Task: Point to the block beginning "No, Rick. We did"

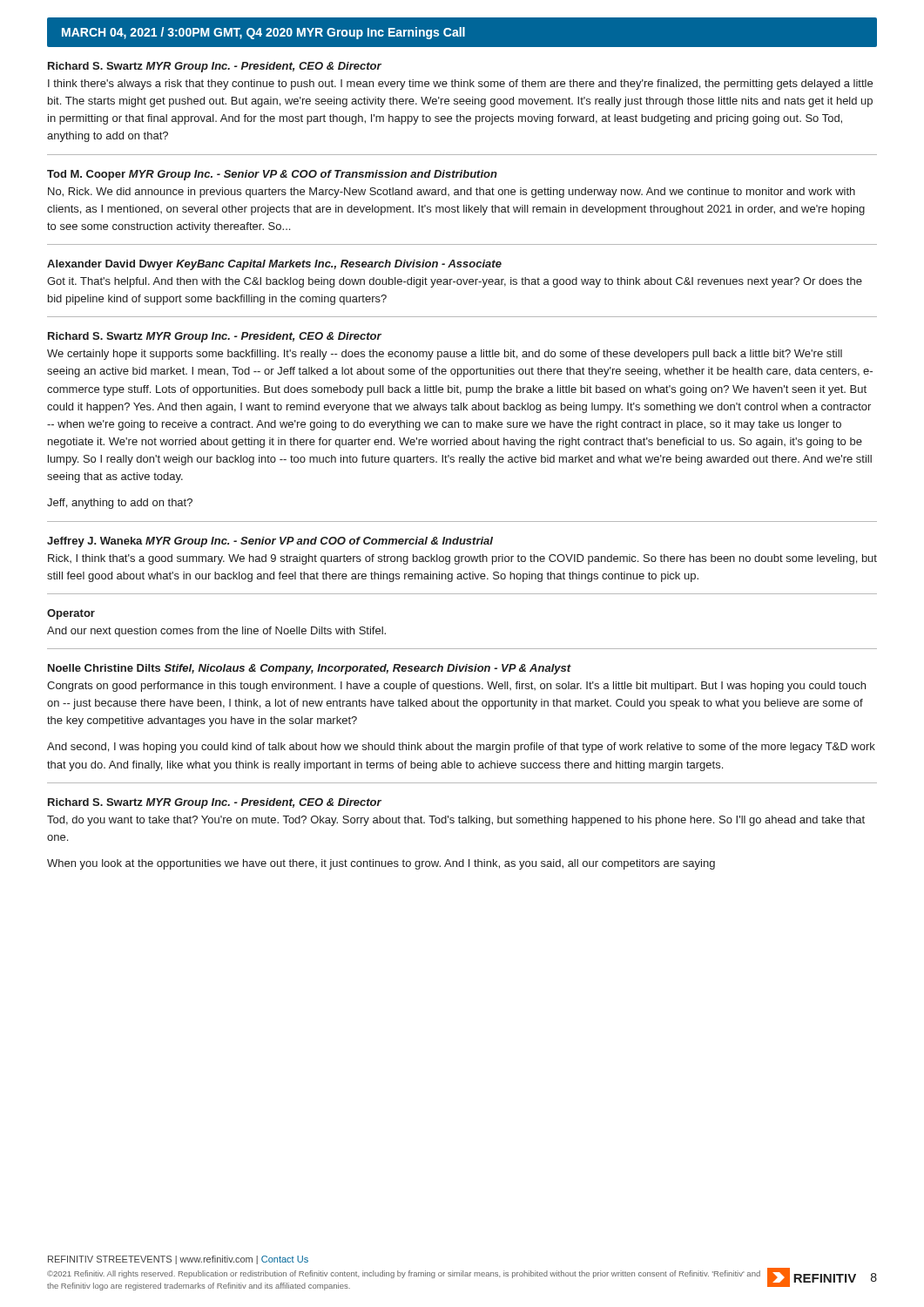Action: click(x=456, y=208)
